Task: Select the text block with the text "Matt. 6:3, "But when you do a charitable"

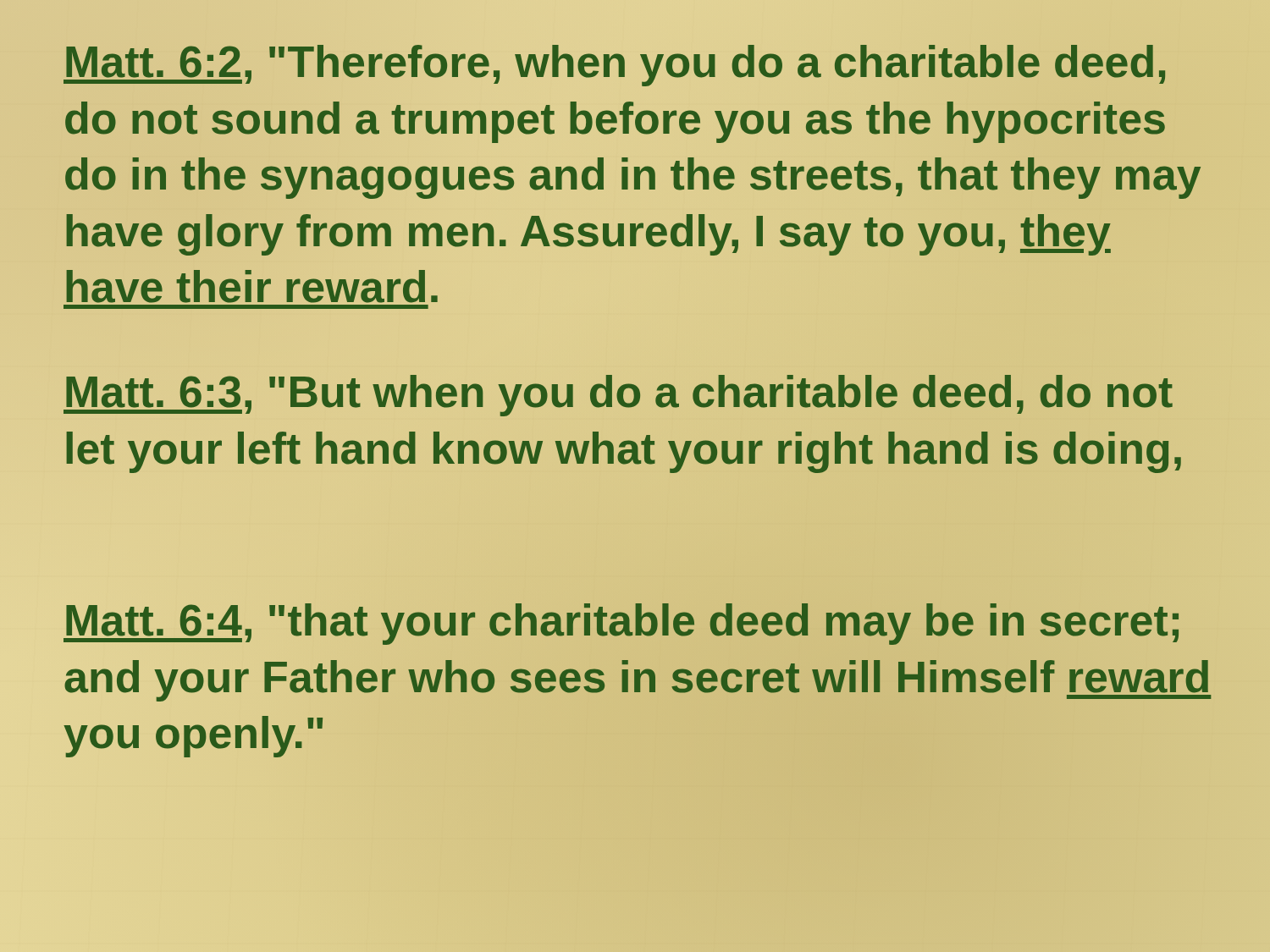Action: [x=624, y=420]
